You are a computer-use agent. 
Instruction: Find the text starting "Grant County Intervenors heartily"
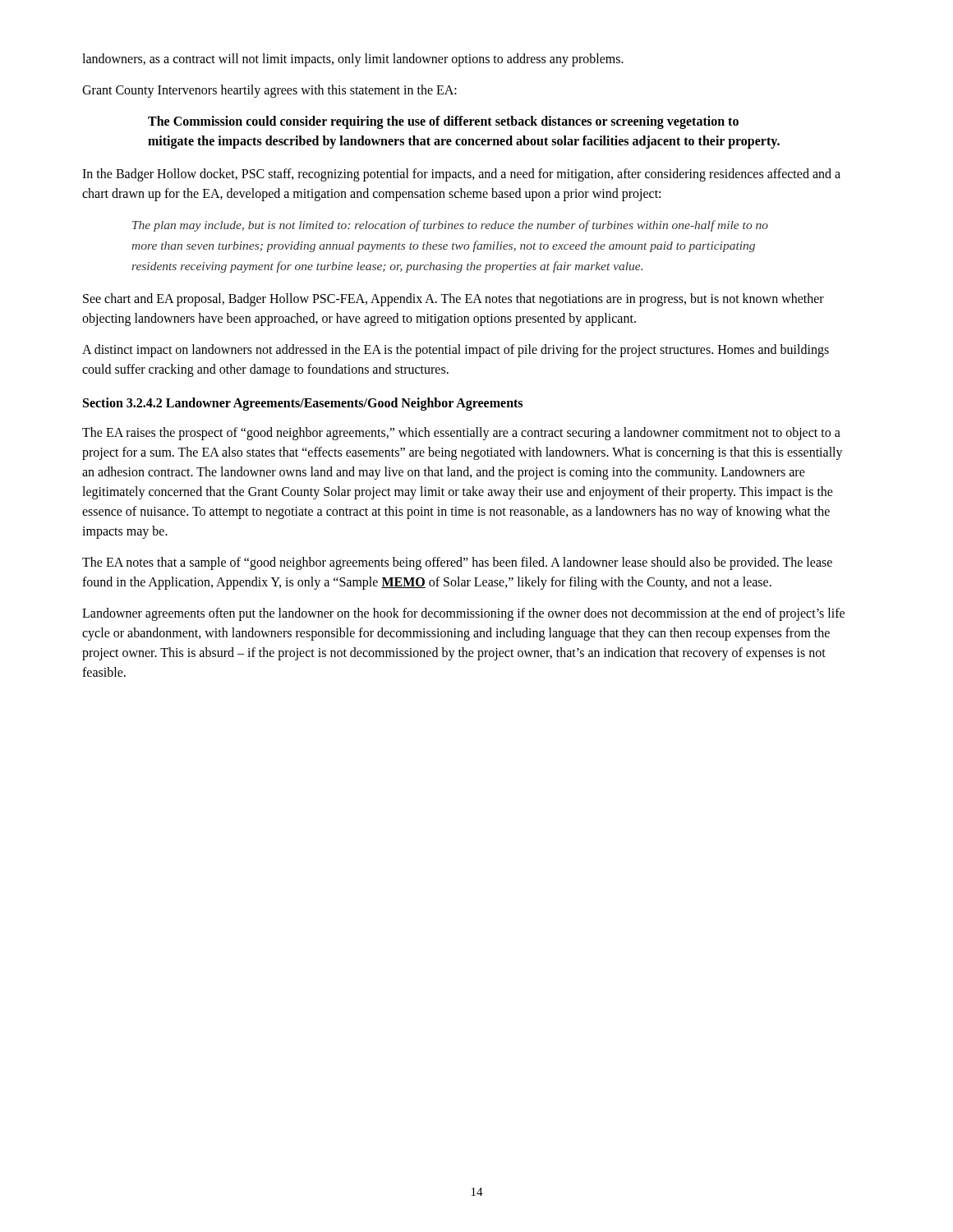coord(464,90)
